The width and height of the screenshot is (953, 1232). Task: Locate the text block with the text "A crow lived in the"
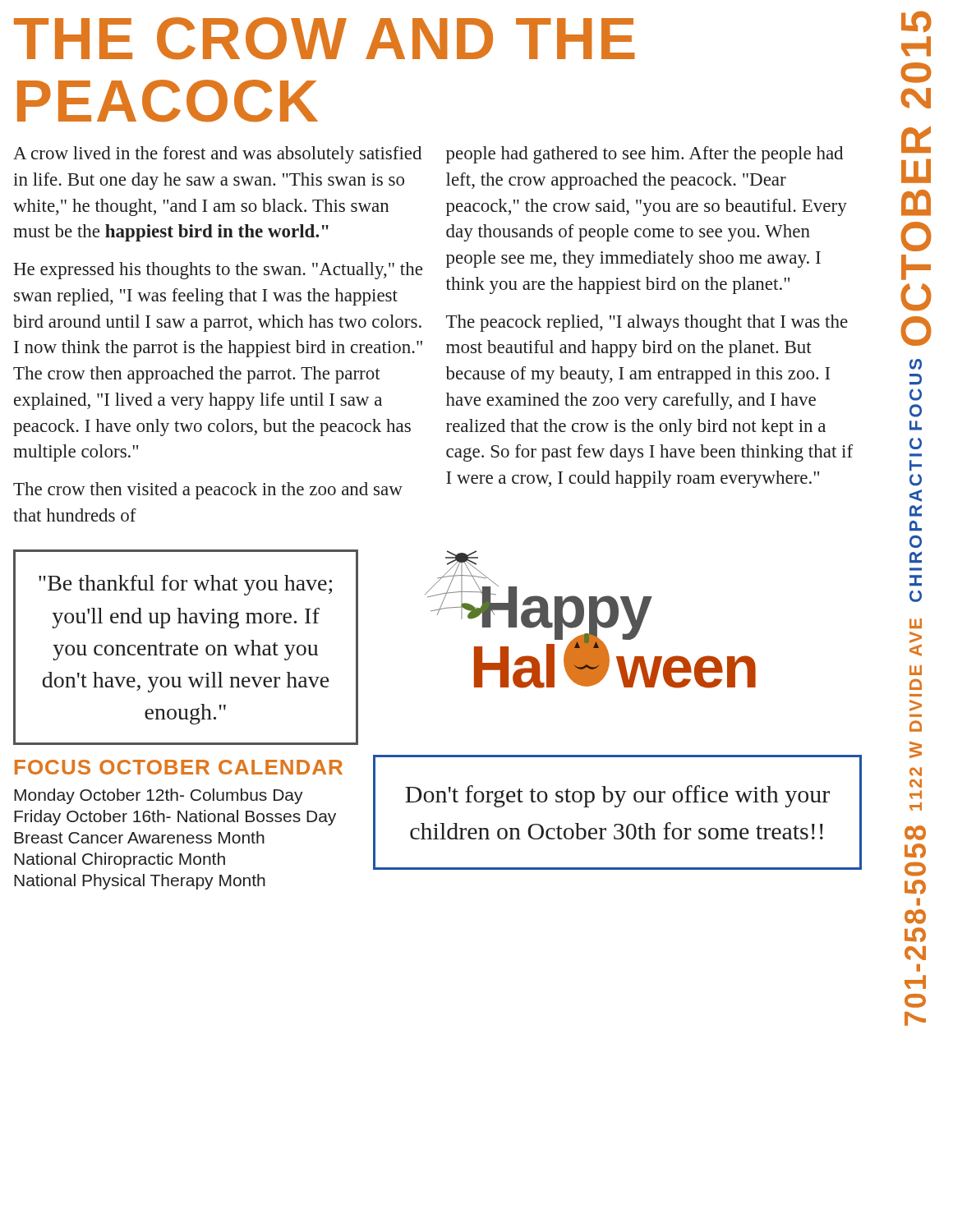click(221, 193)
